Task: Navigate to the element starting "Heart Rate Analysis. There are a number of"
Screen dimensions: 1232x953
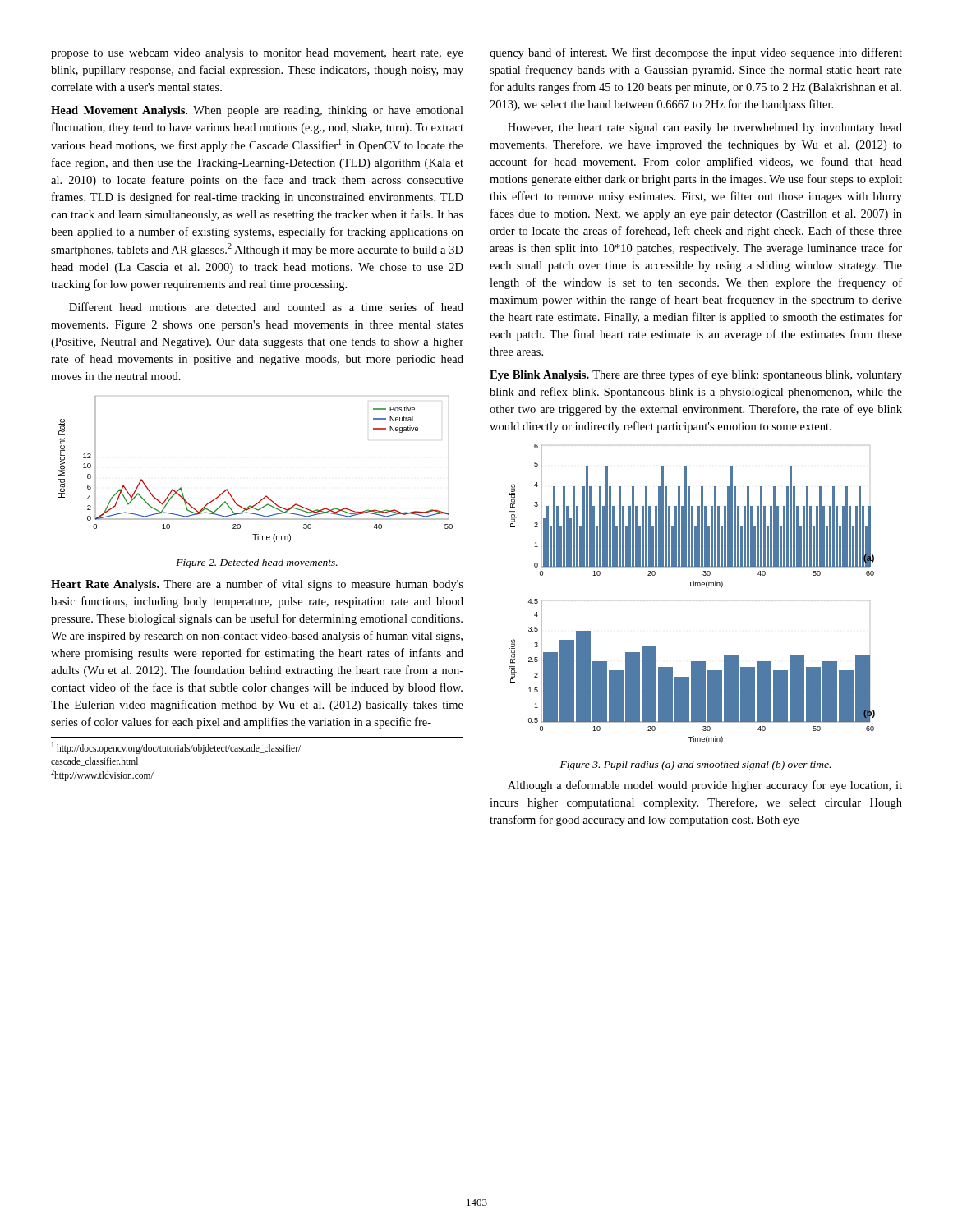Action: 257,653
